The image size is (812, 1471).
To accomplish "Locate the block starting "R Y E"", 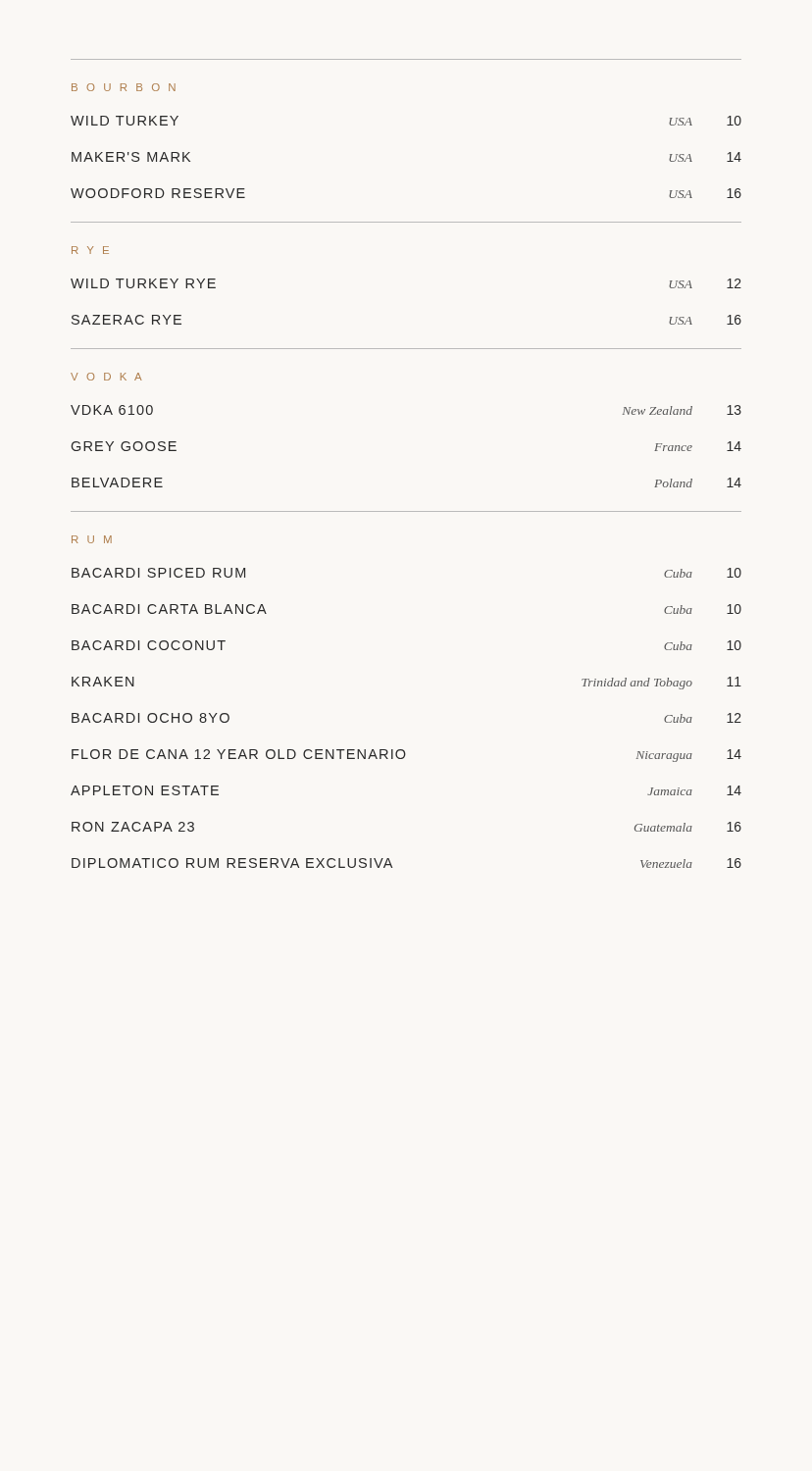I will pos(91,250).
